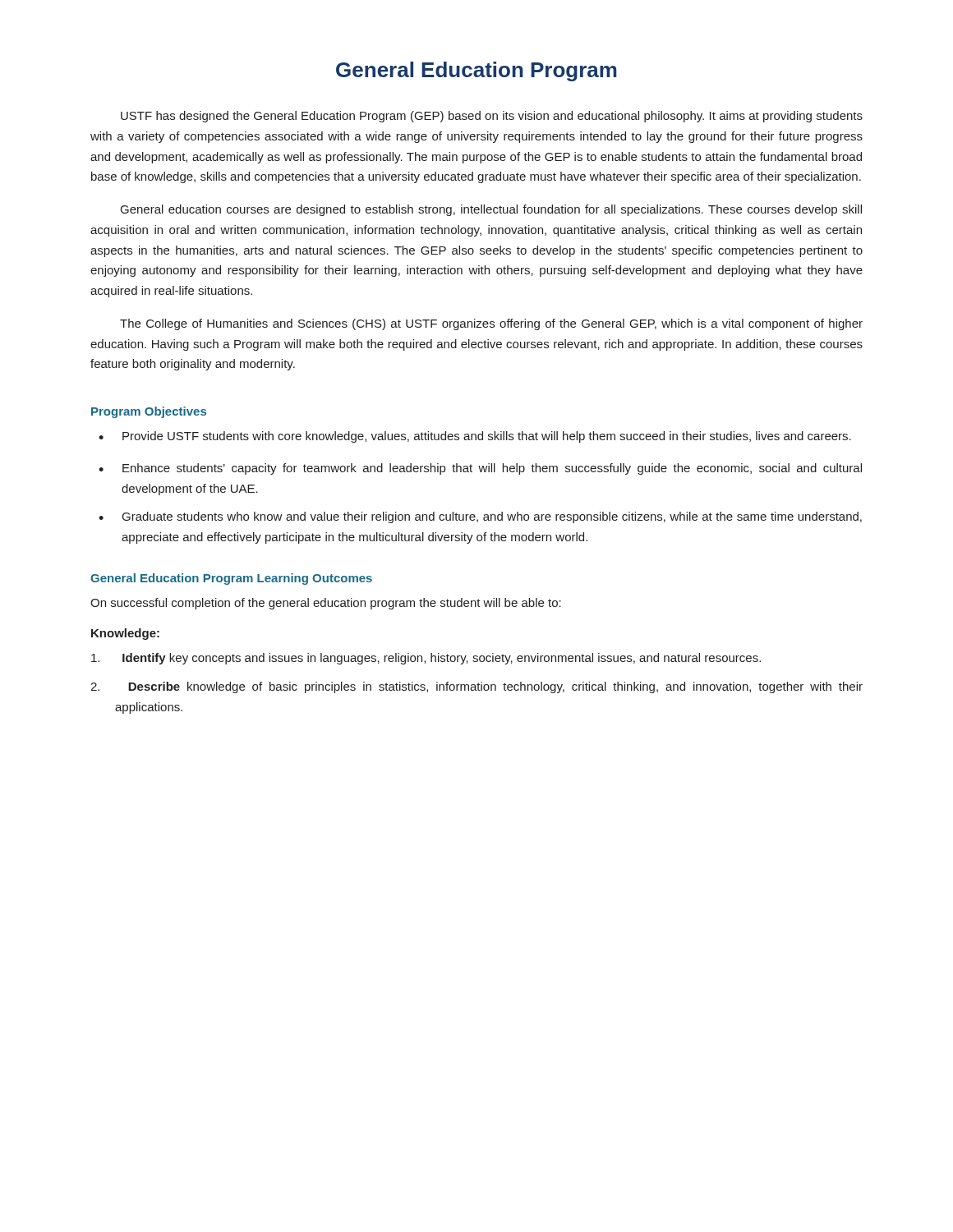Locate the list item that reads "• Enhance students'"
The height and width of the screenshot is (1232, 953).
(x=481, y=479)
